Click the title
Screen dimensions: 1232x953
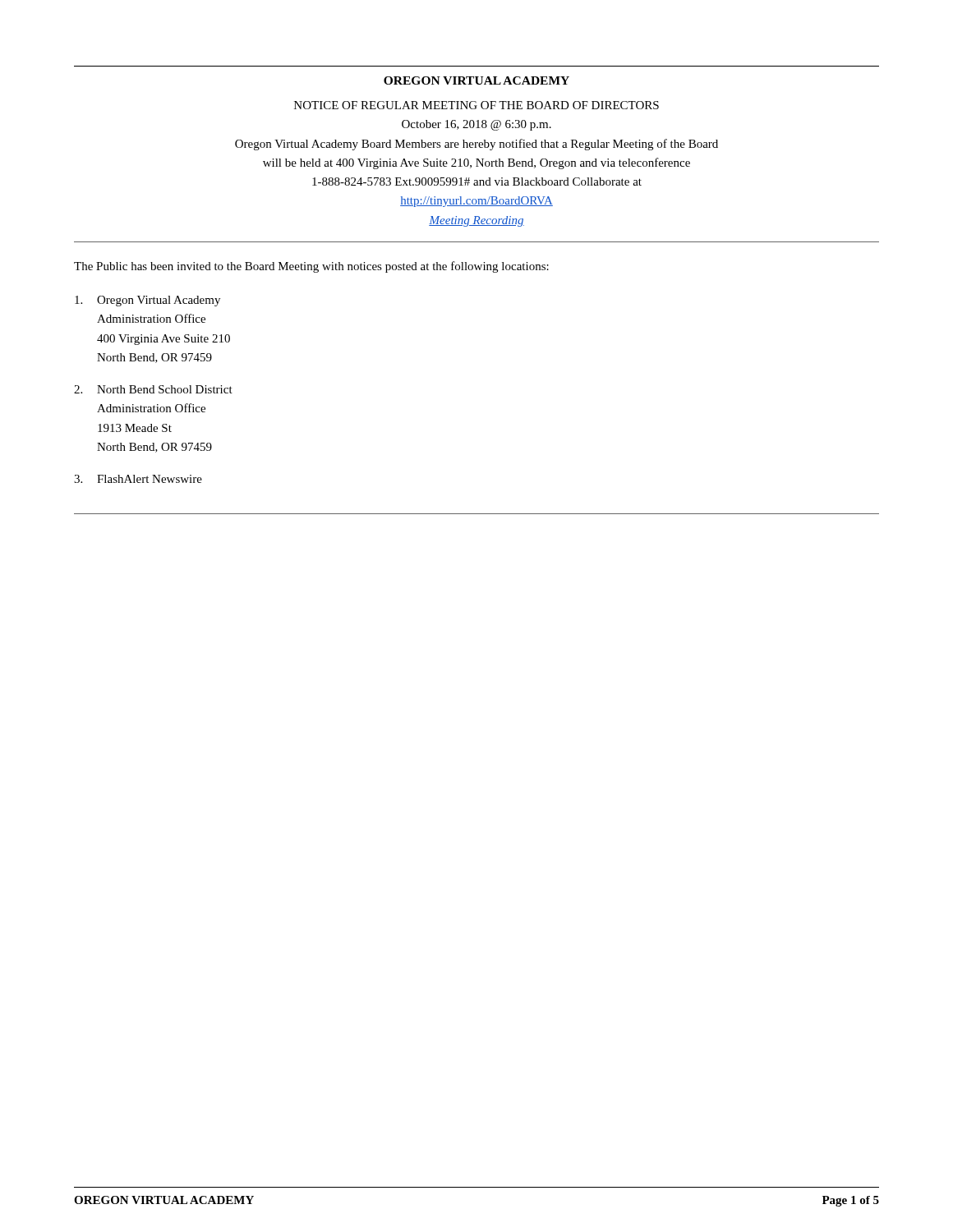[476, 80]
